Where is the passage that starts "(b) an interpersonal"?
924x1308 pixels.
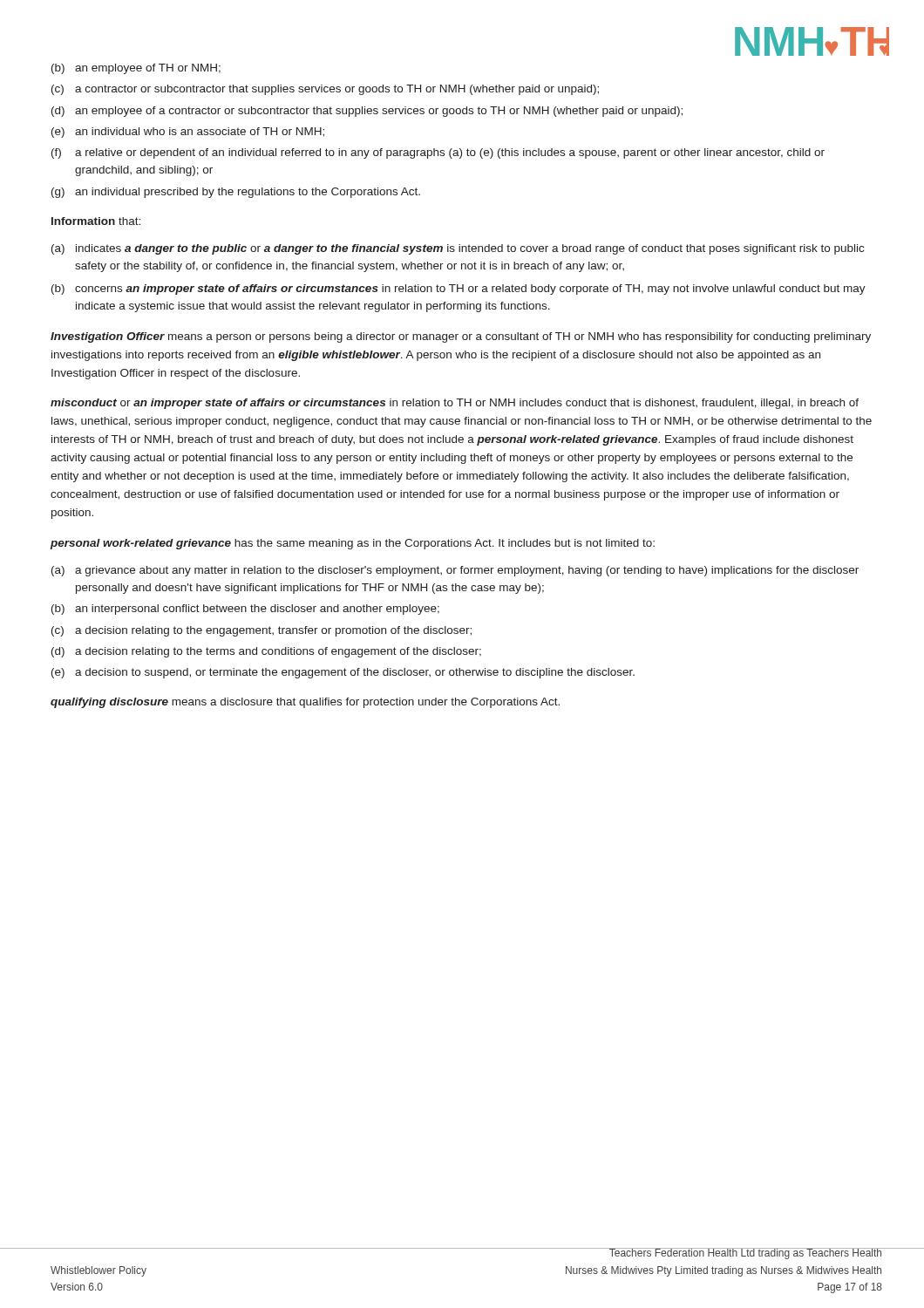[245, 610]
